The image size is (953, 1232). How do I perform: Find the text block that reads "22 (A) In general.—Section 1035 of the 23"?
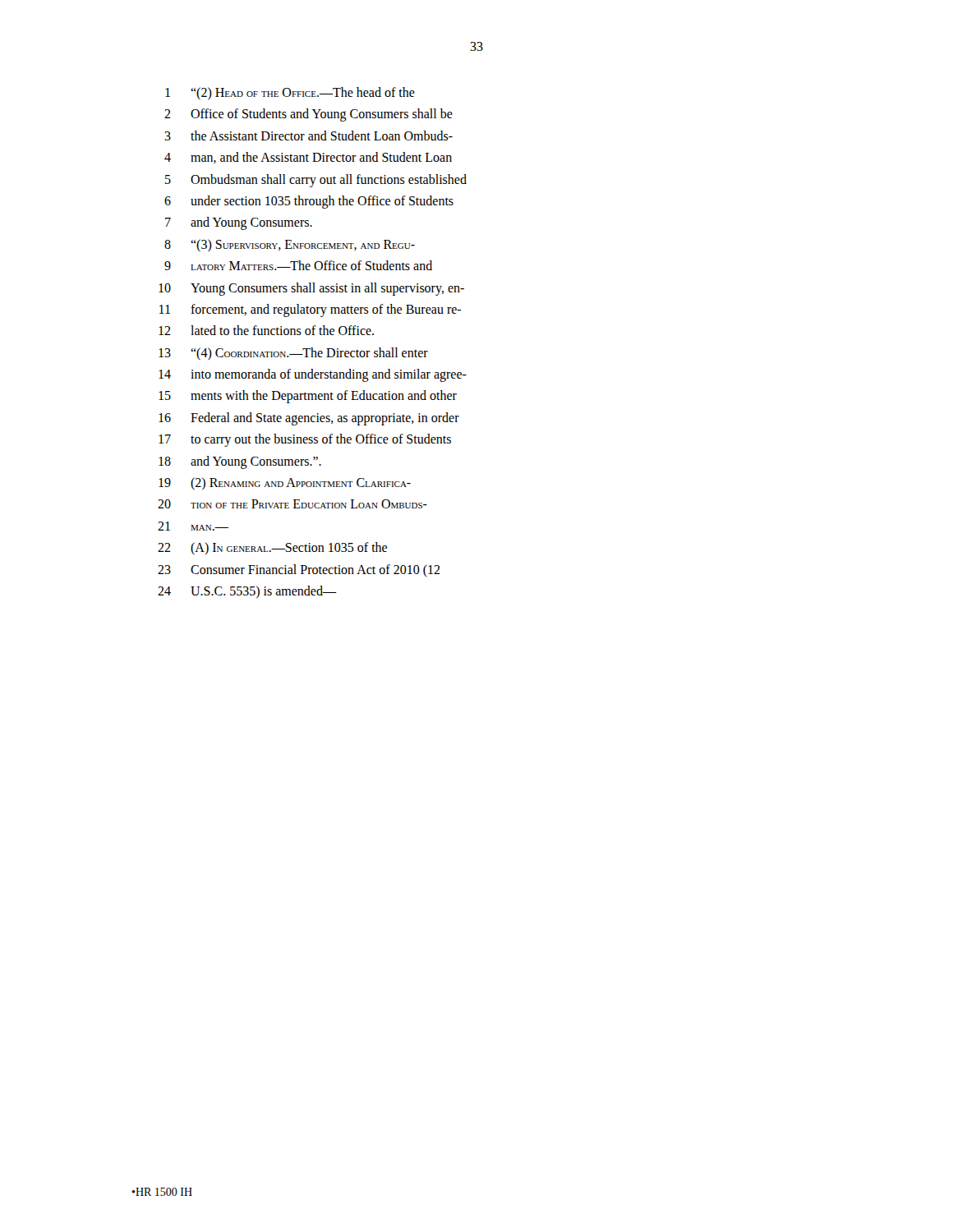tap(272, 548)
